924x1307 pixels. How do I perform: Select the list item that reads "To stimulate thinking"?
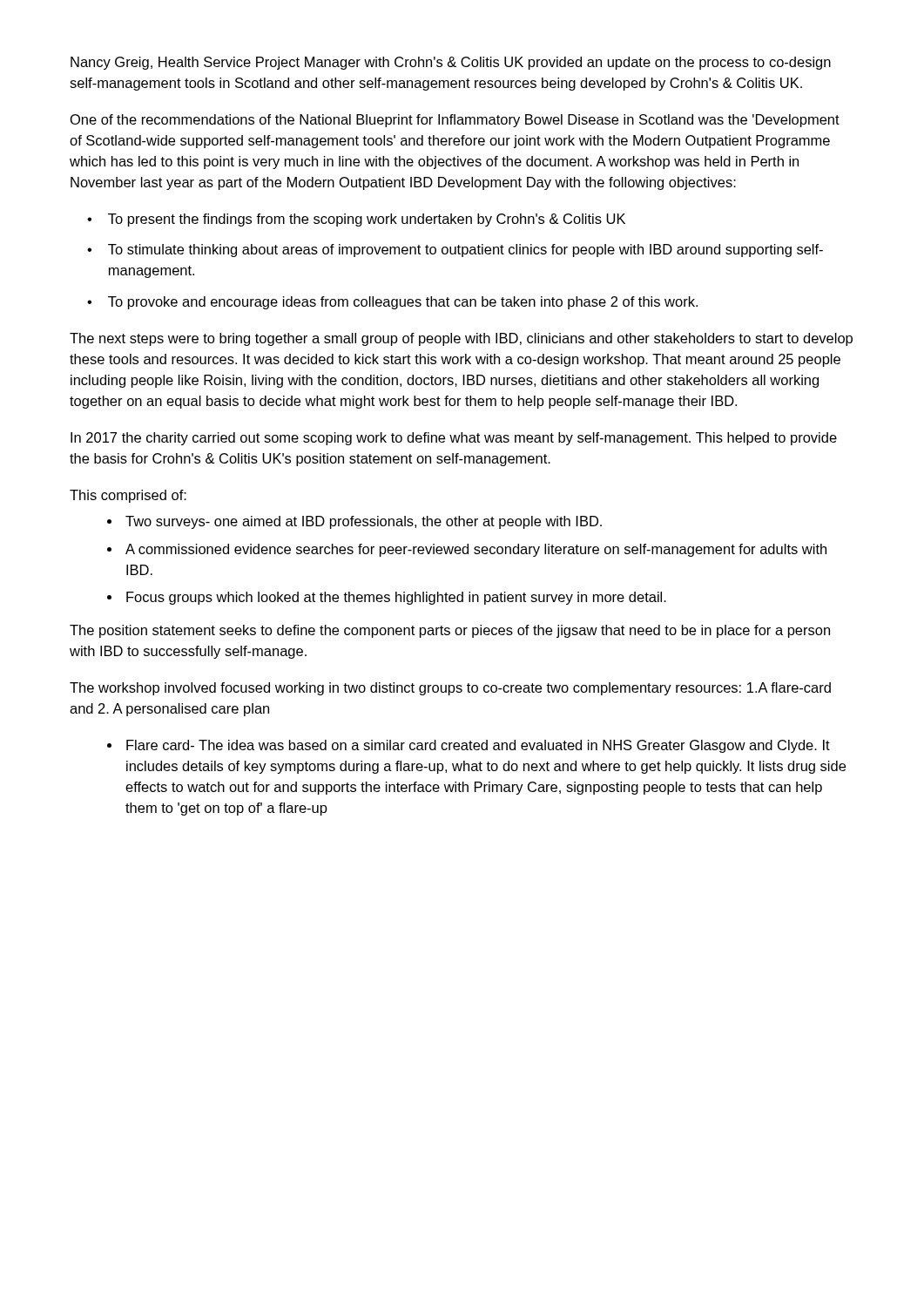click(481, 261)
